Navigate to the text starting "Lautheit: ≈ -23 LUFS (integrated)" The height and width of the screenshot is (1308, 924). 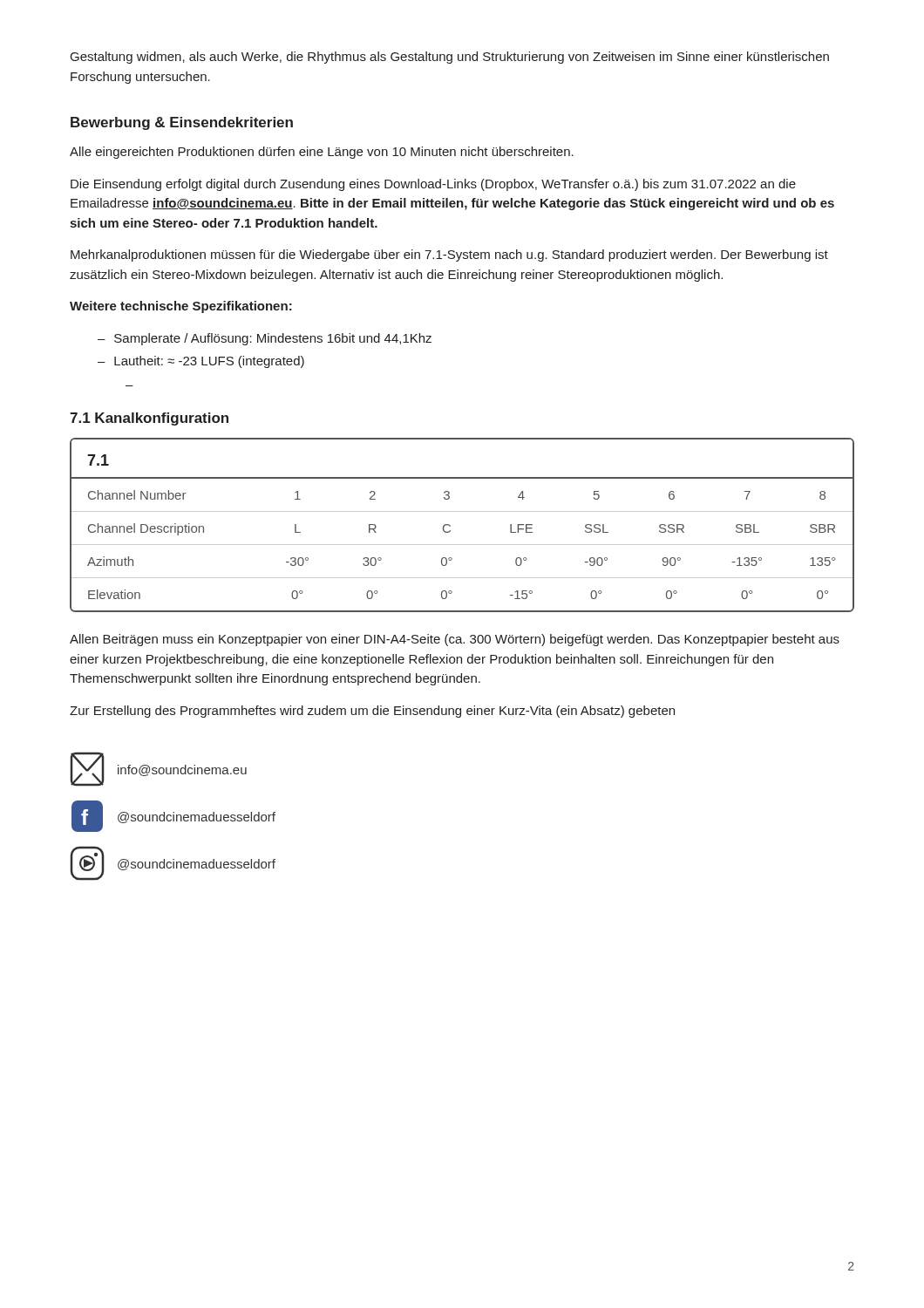click(x=209, y=361)
